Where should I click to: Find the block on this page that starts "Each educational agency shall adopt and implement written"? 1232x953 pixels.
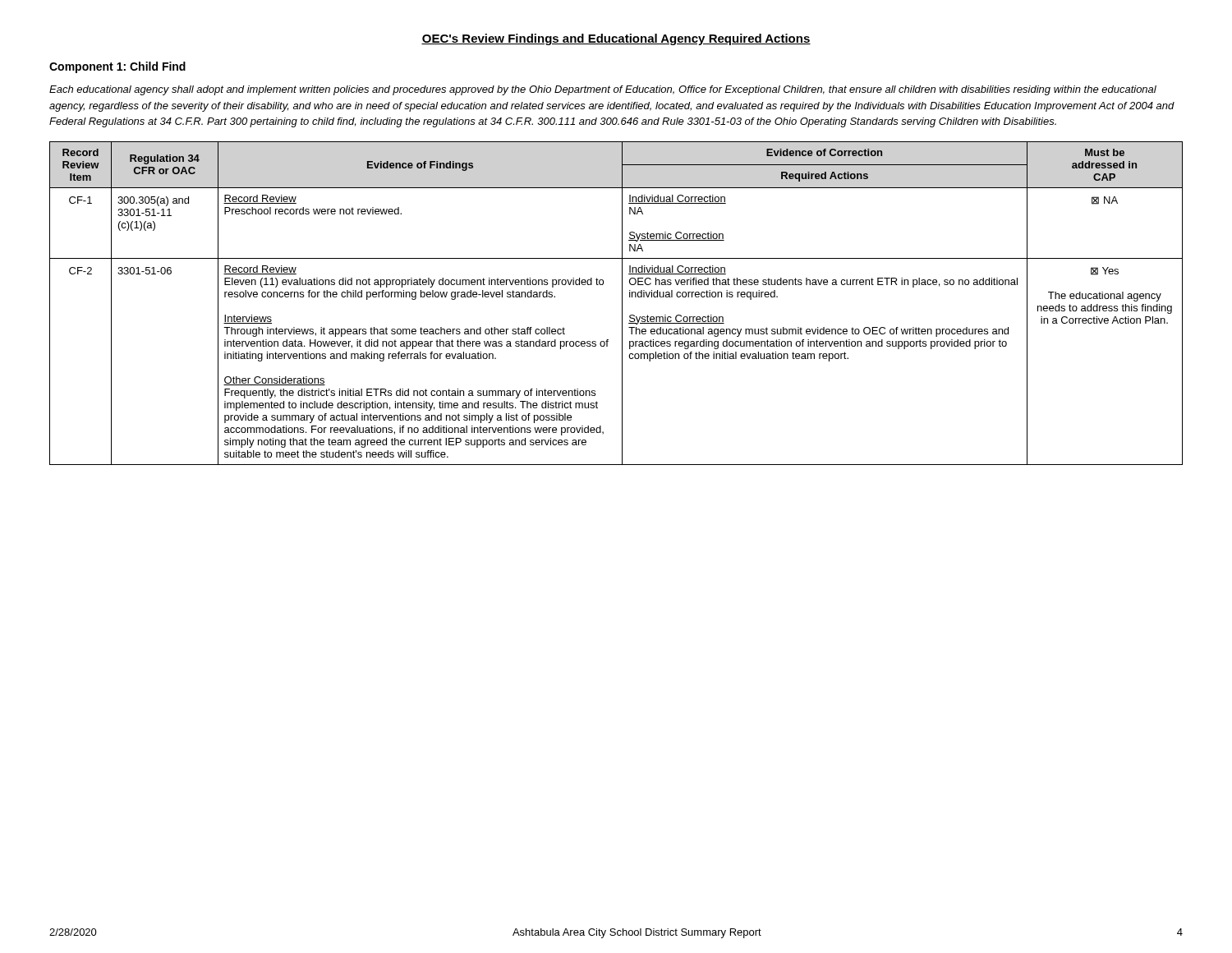612,105
